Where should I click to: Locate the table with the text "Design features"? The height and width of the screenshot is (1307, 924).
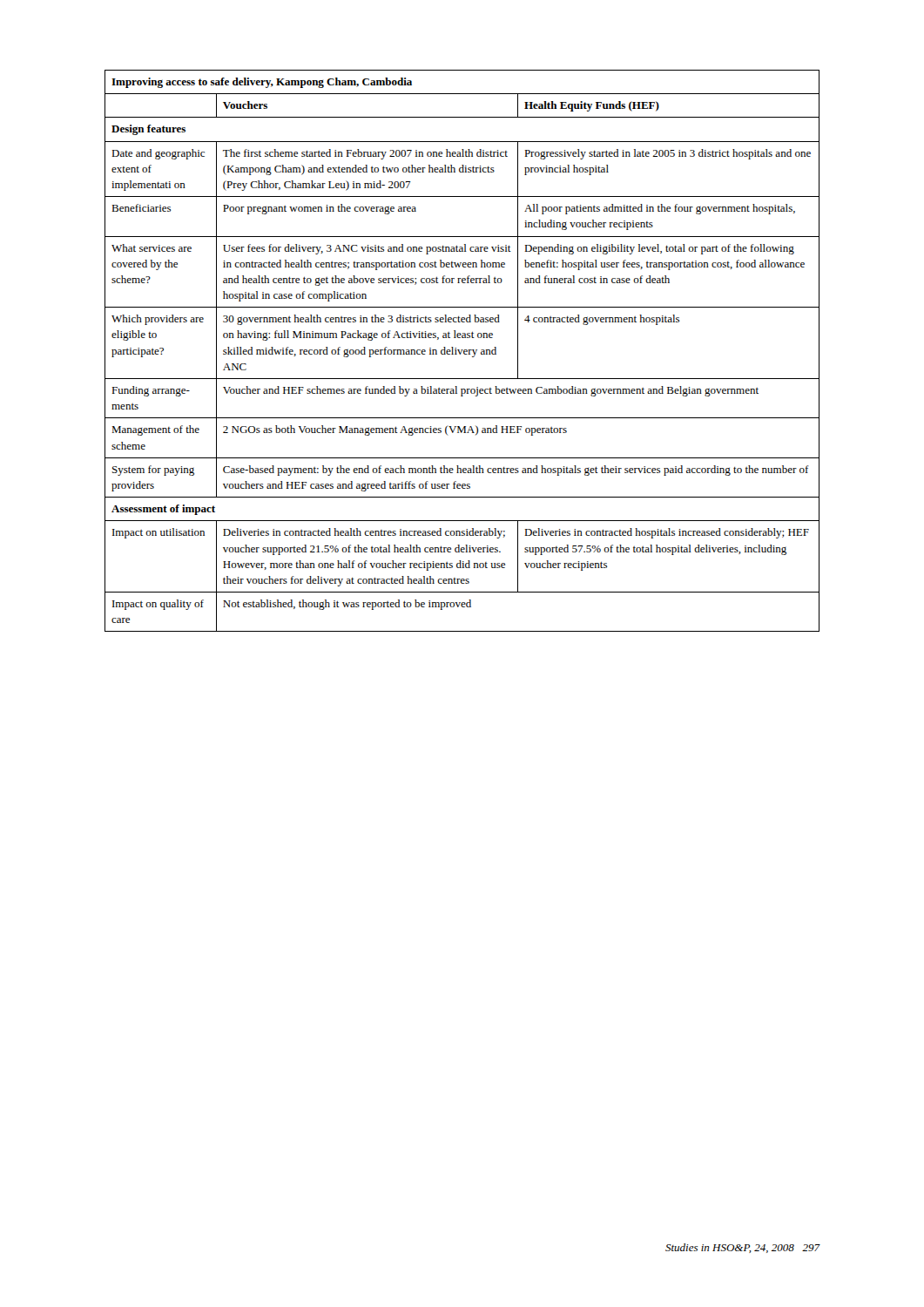coord(462,351)
